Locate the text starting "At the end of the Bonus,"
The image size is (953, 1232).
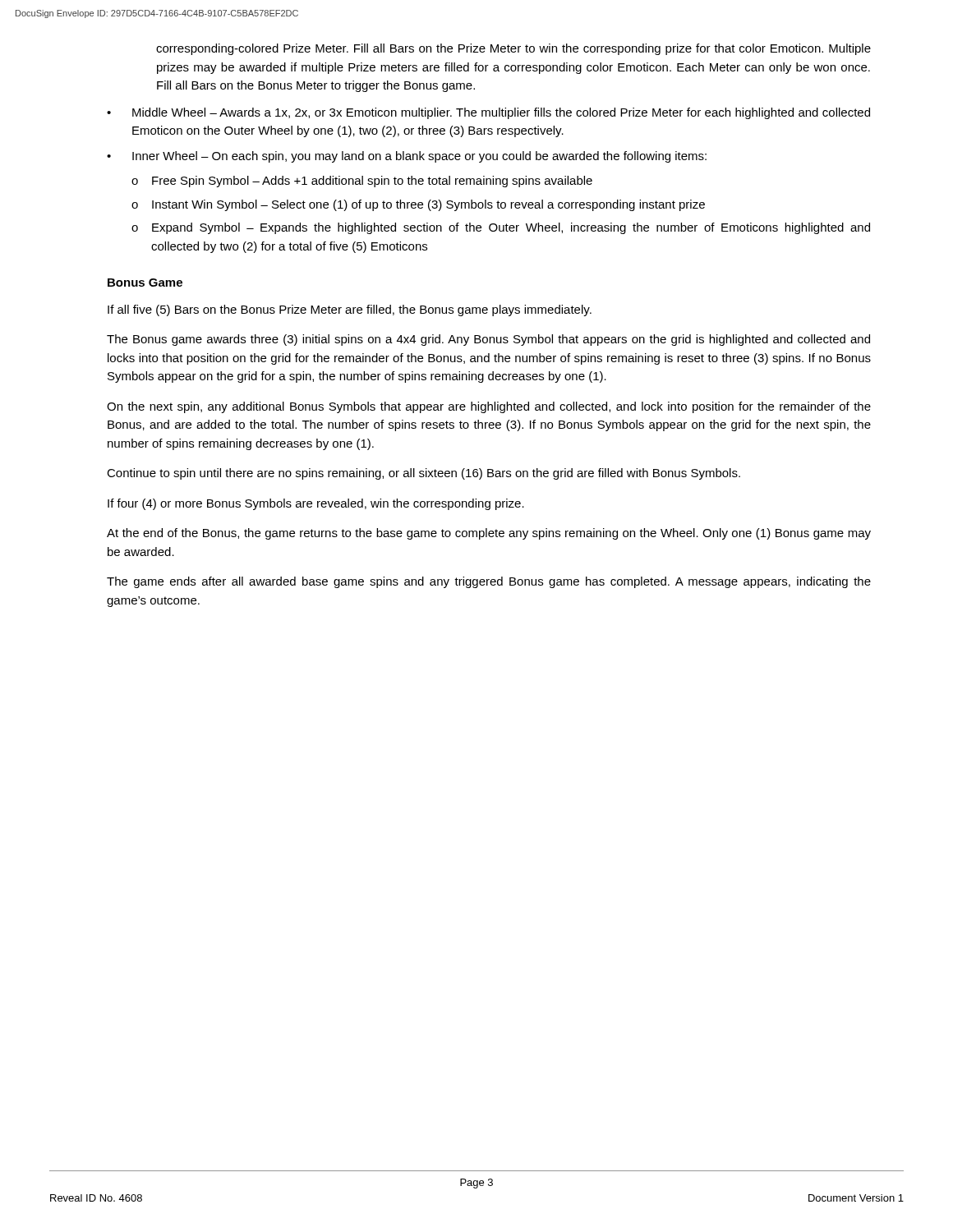point(489,542)
